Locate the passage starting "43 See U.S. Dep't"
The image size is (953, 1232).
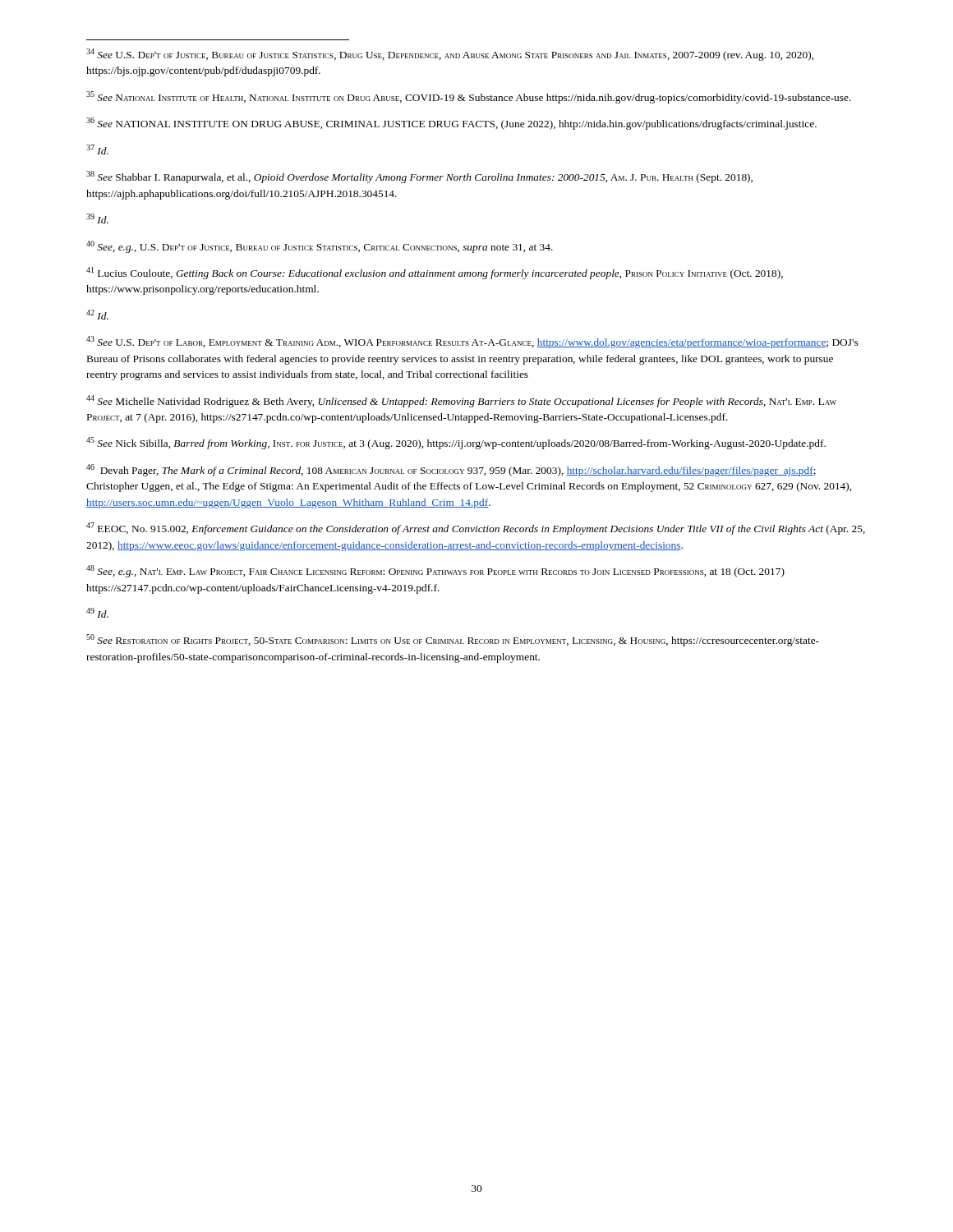point(472,357)
